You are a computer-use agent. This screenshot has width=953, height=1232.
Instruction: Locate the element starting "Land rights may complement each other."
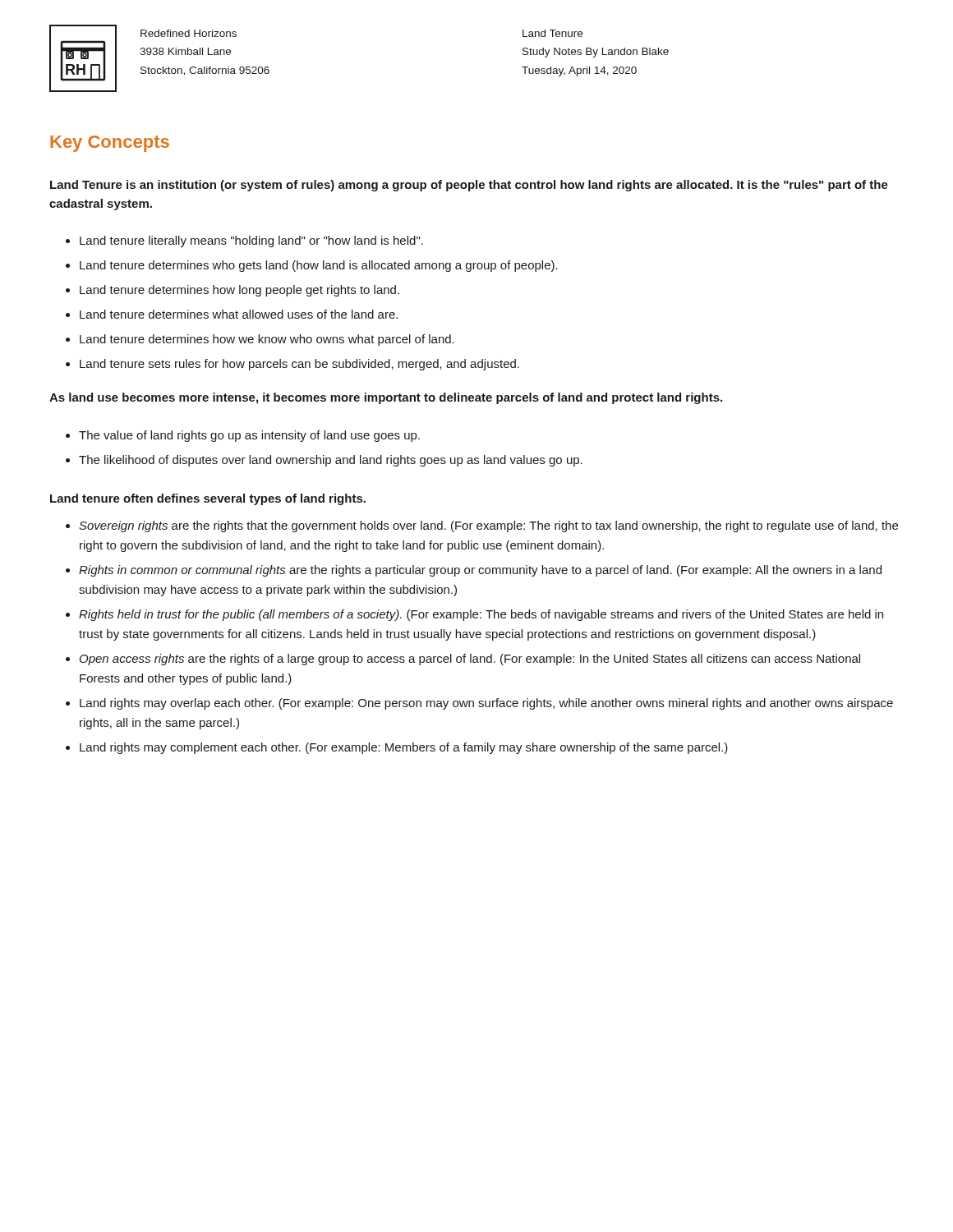tap(404, 747)
